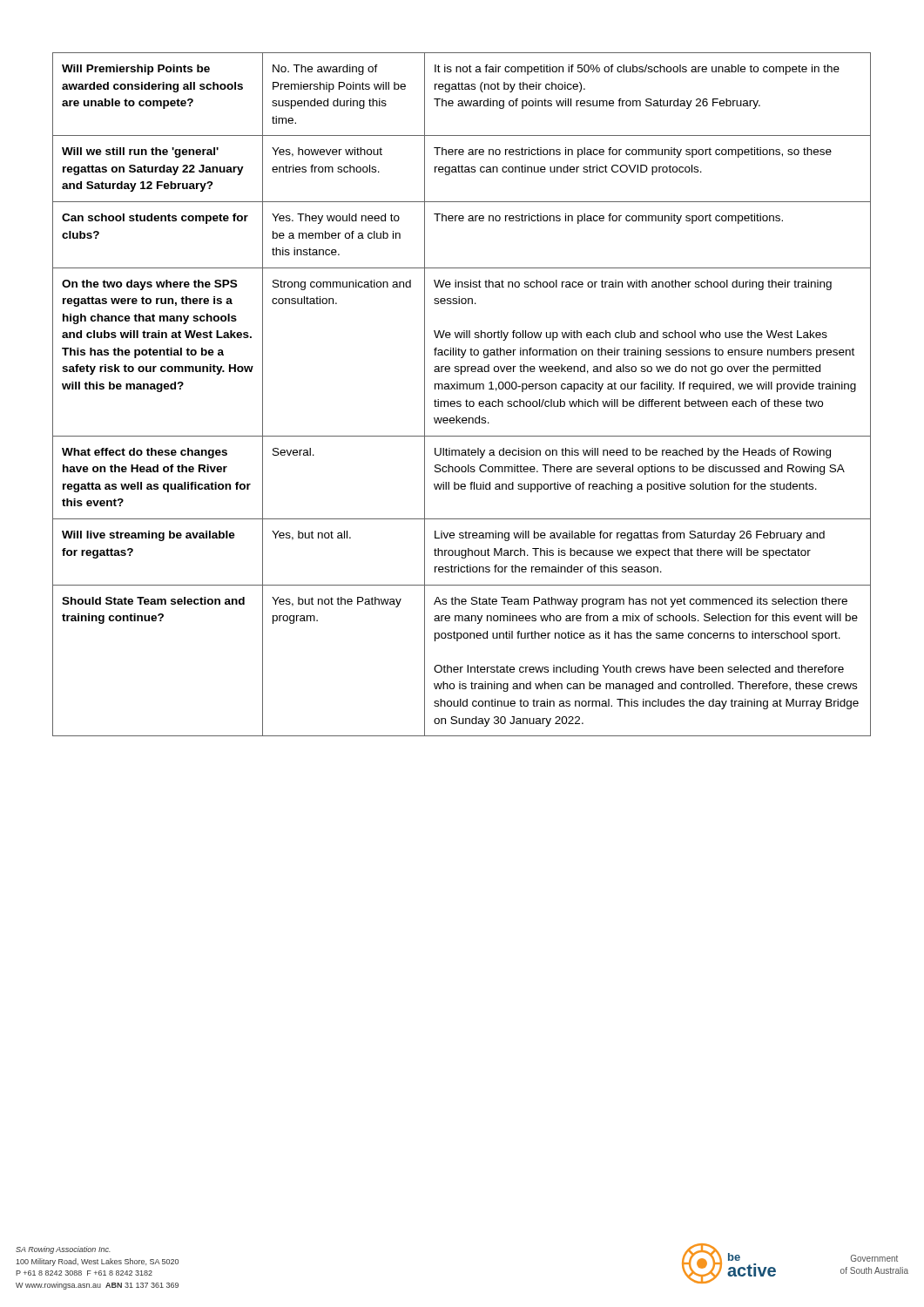Find the table that mentions "Will Premiership Points be awarded"
The width and height of the screenshot is (924, 1307).
click(x=462, y=394)
